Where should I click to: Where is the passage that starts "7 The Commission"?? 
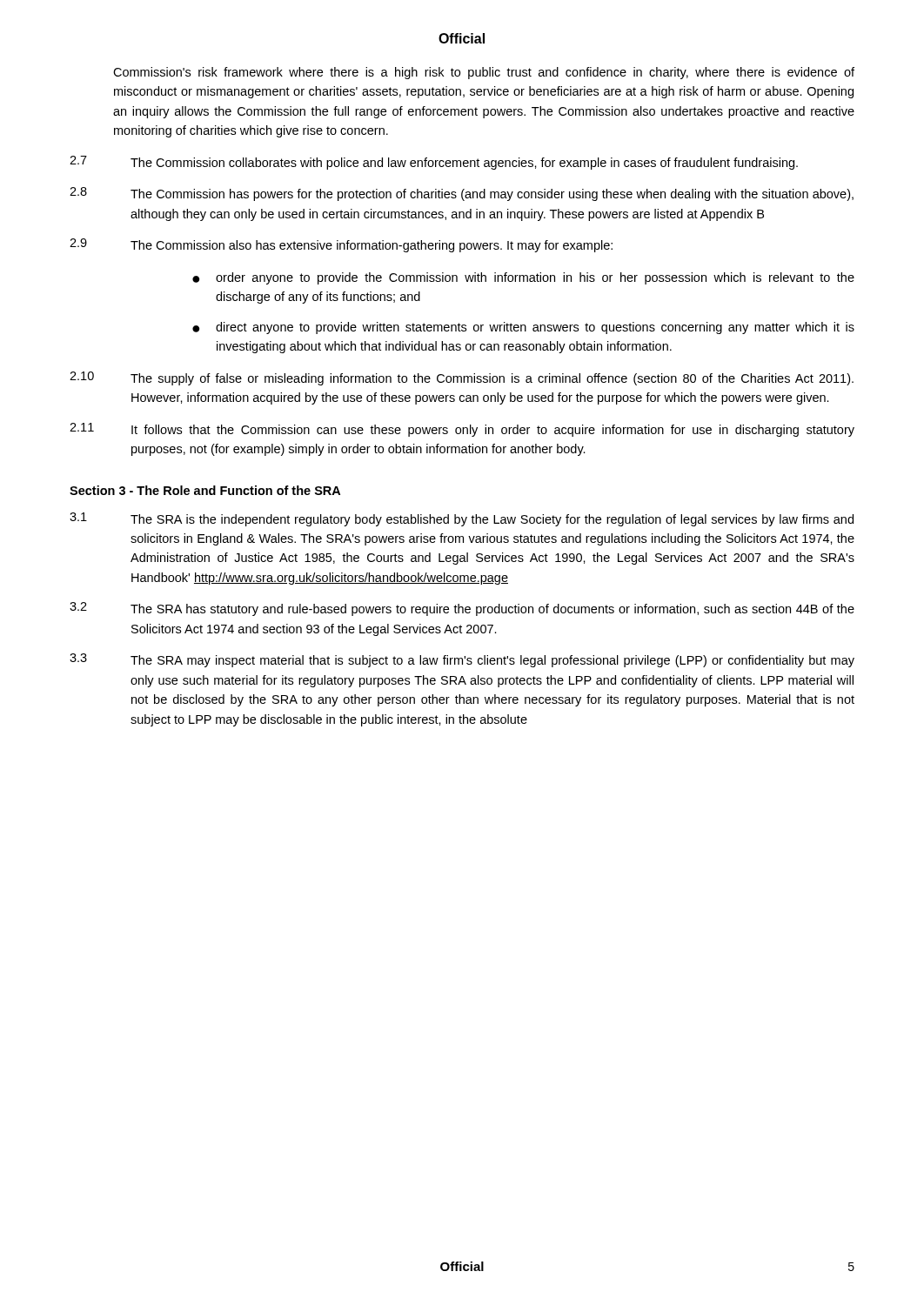coord(462,163)
